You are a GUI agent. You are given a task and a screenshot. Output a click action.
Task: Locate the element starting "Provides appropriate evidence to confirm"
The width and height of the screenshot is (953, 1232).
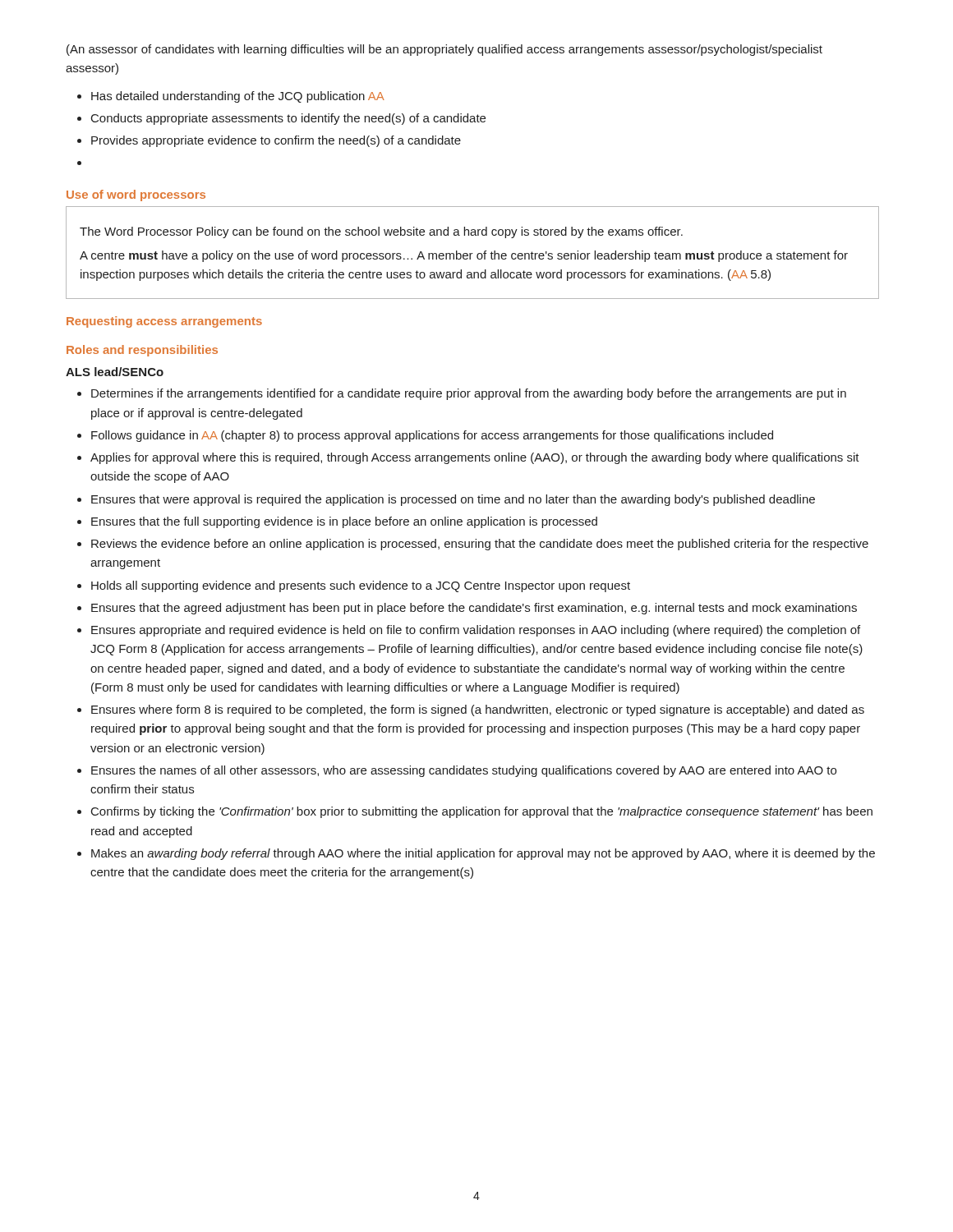[x=276, y=140]
